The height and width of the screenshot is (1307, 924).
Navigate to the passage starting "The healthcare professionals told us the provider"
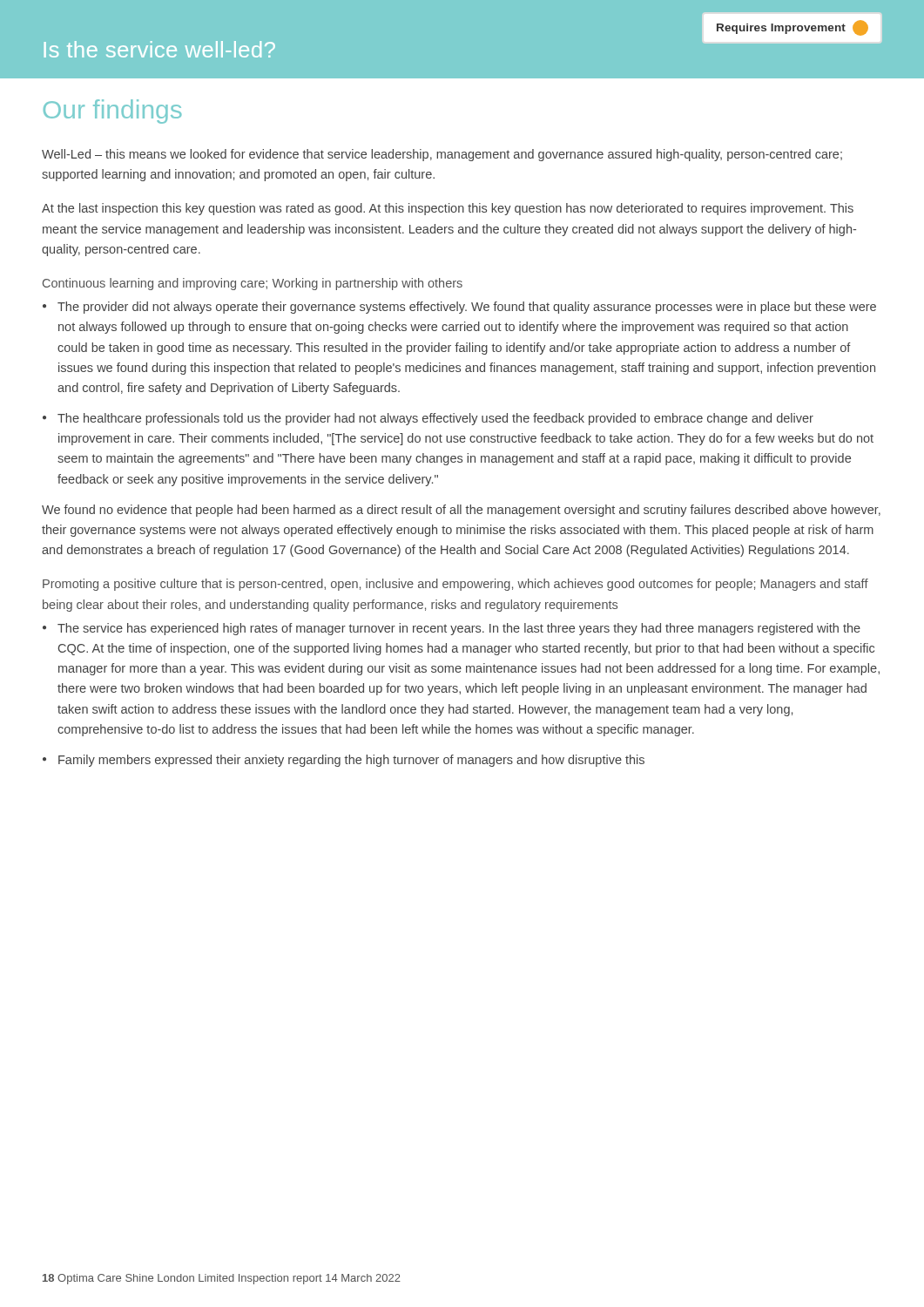[466, 449]
